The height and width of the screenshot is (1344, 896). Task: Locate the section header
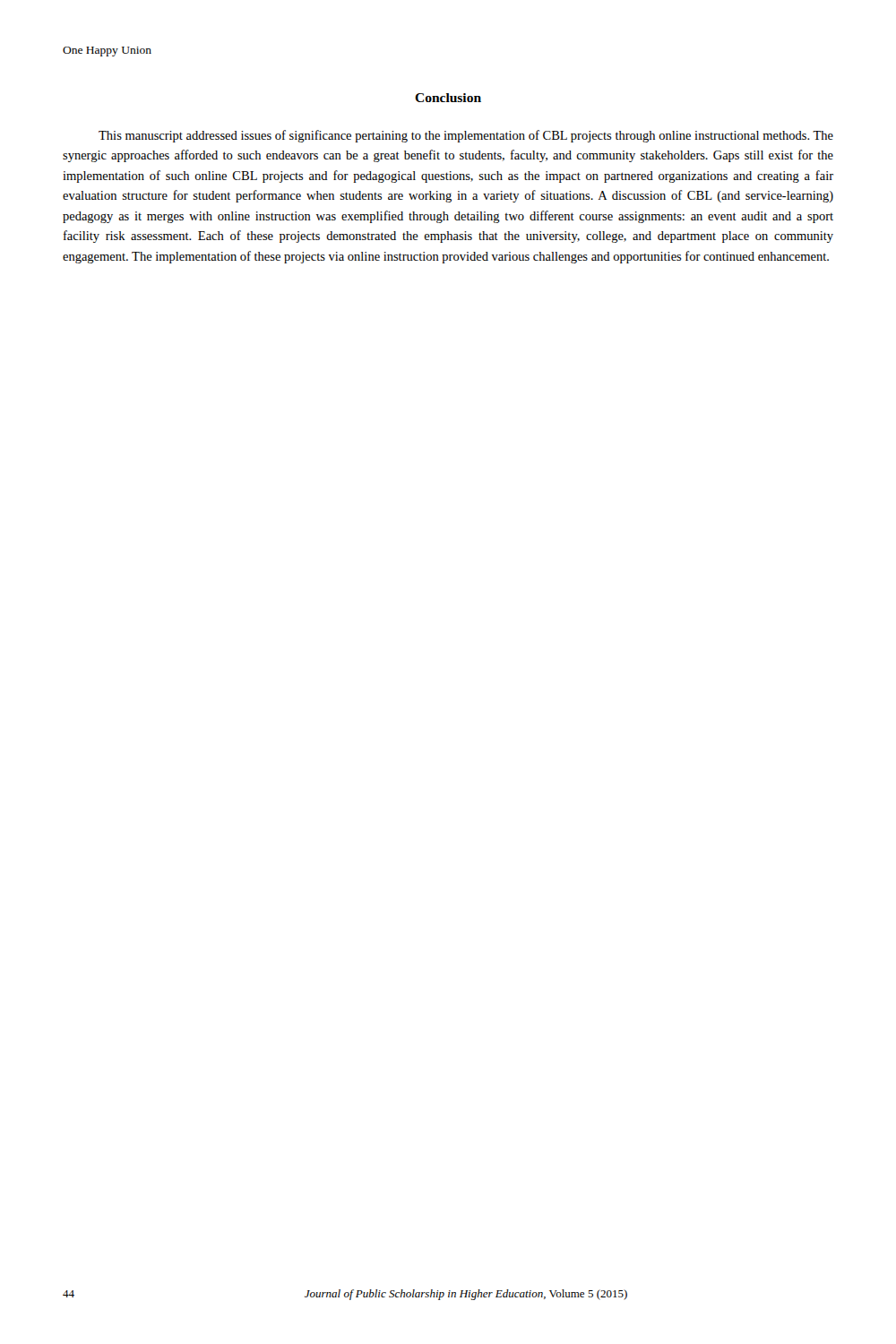click(448, 97)
